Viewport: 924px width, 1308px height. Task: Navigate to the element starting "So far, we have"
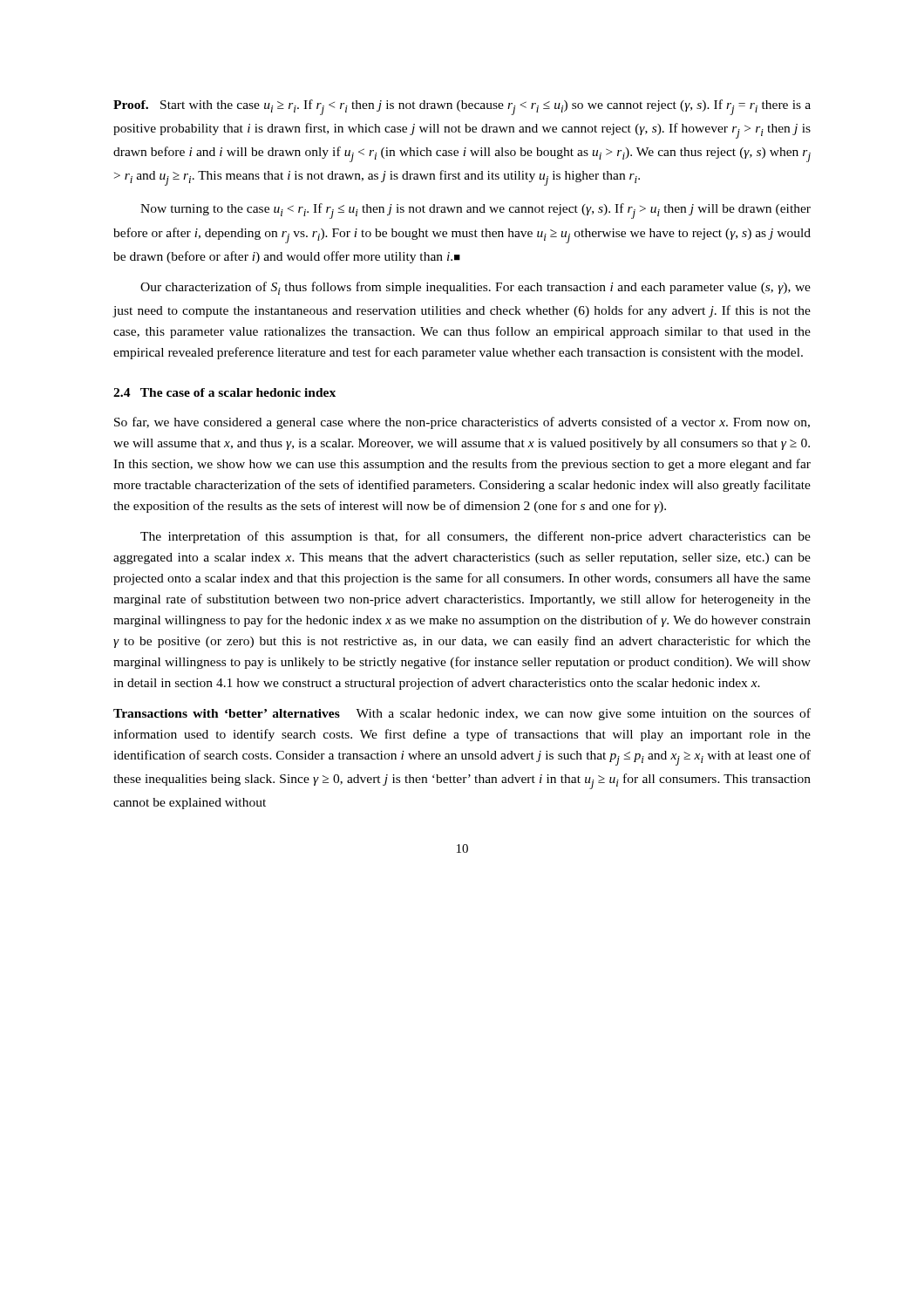462,464
